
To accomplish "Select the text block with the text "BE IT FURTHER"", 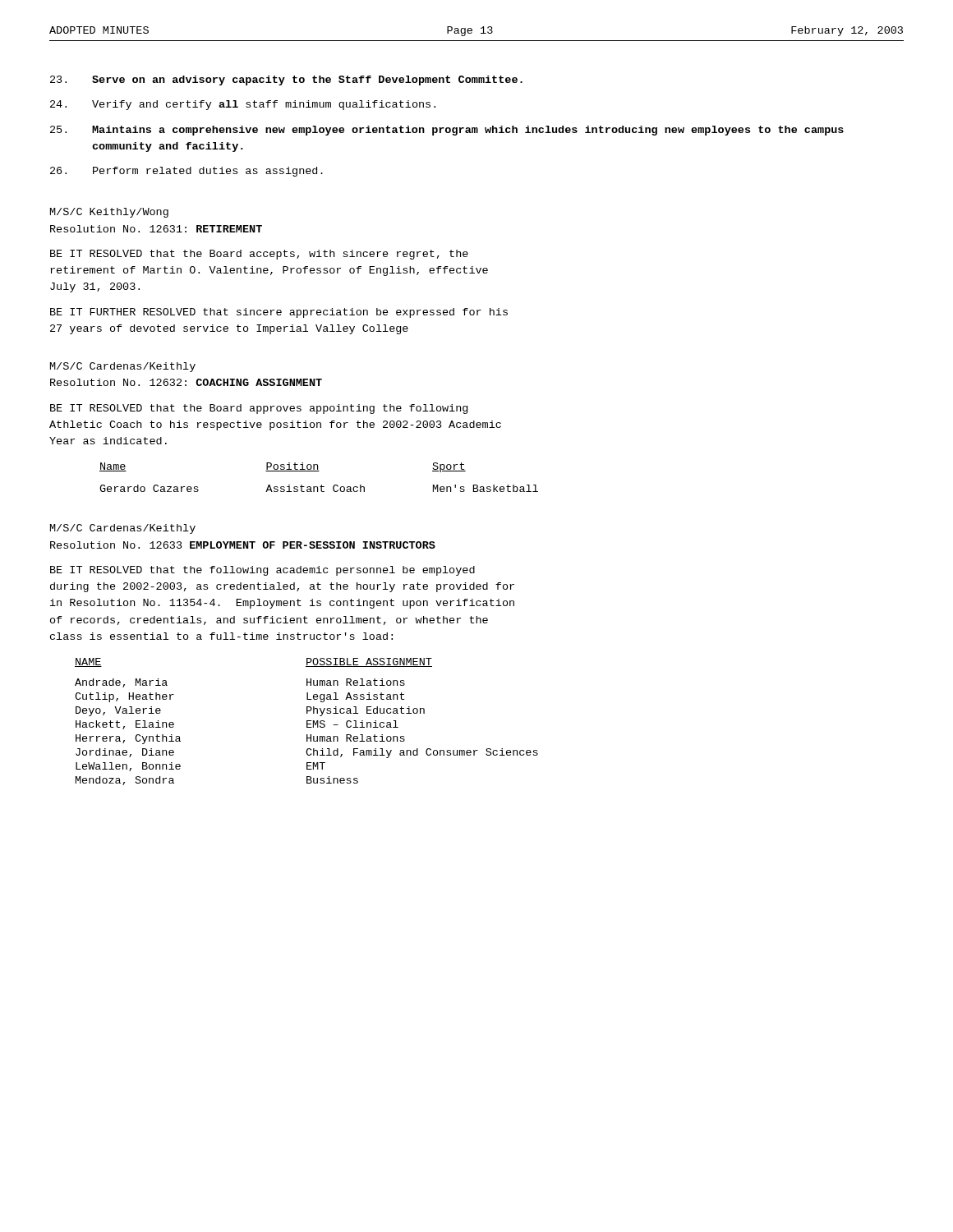I will click(279, 320).
